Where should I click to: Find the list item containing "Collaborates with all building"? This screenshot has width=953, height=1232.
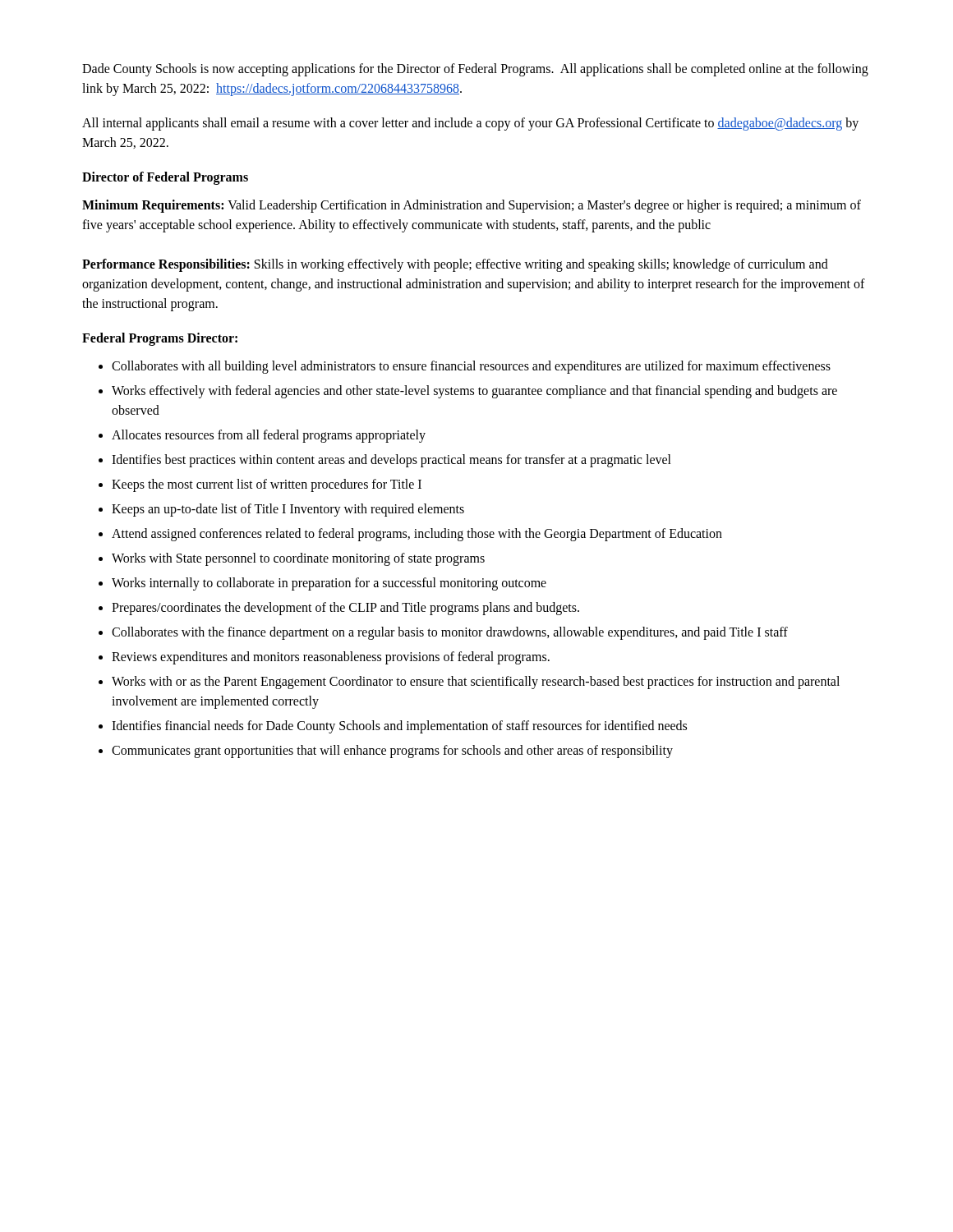point(471,366)
